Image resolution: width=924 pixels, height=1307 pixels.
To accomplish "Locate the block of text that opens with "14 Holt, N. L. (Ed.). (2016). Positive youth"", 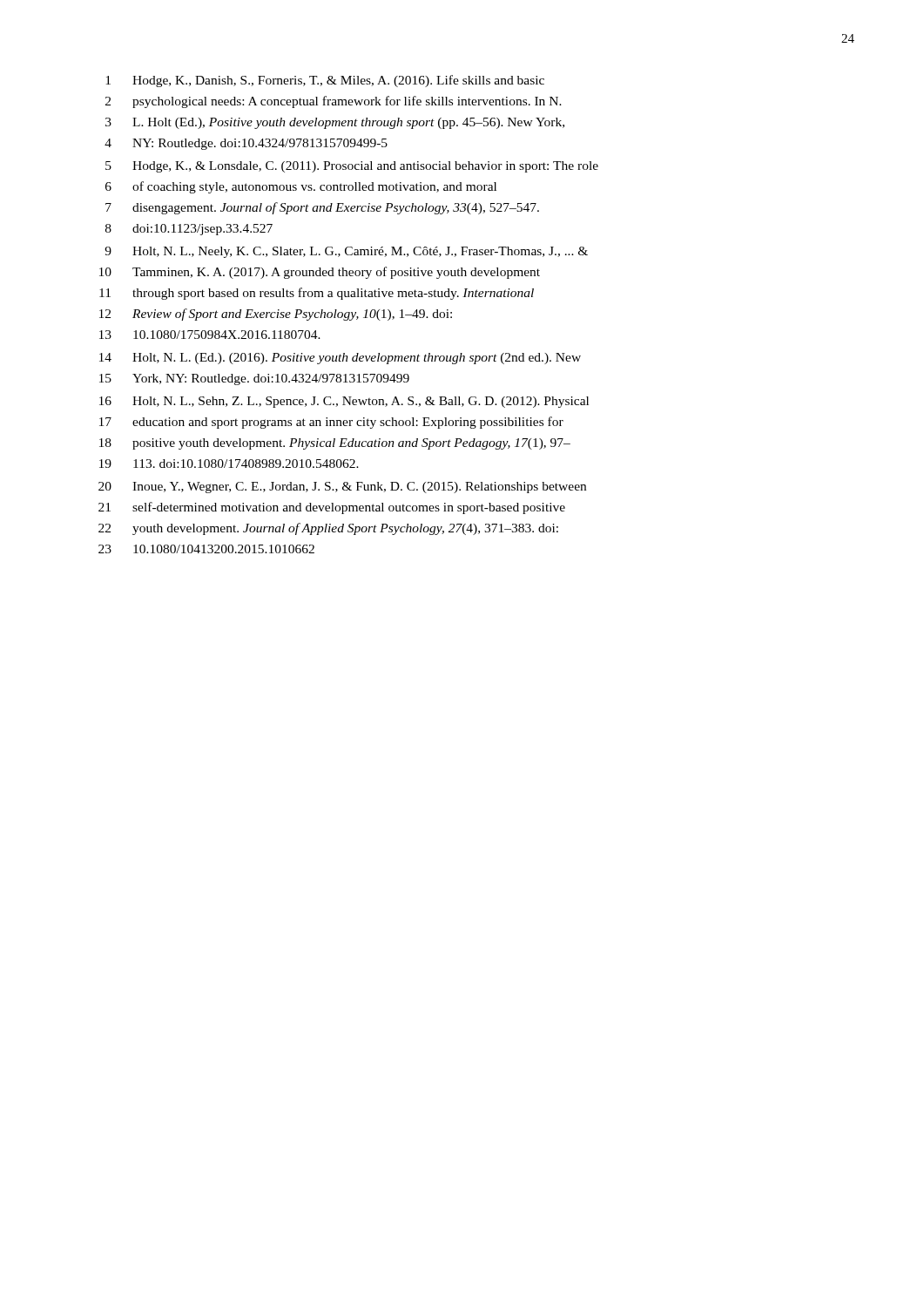I will click(462, 357).
